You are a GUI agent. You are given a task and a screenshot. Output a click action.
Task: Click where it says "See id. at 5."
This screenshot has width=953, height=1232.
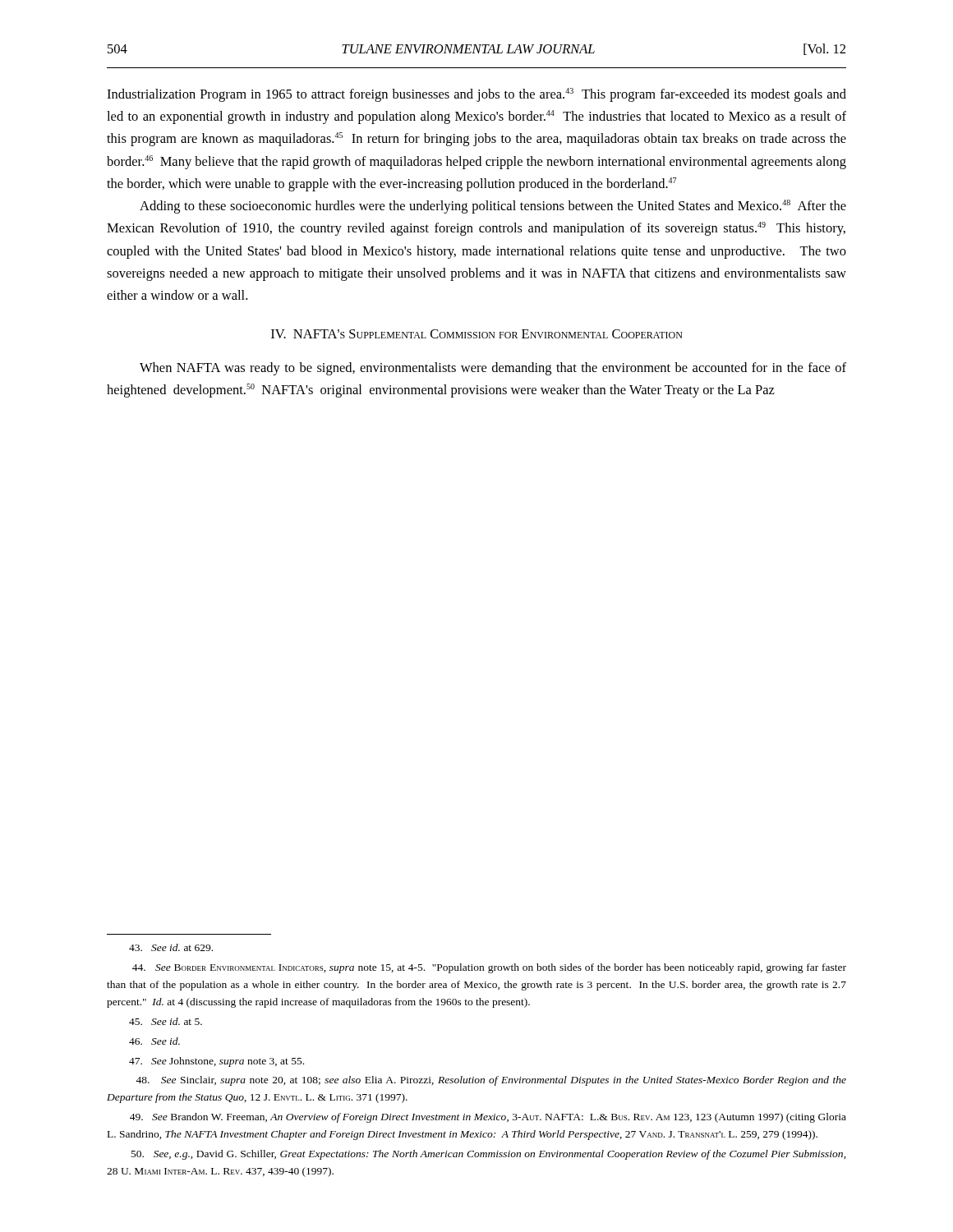[x=155, y=1021]
